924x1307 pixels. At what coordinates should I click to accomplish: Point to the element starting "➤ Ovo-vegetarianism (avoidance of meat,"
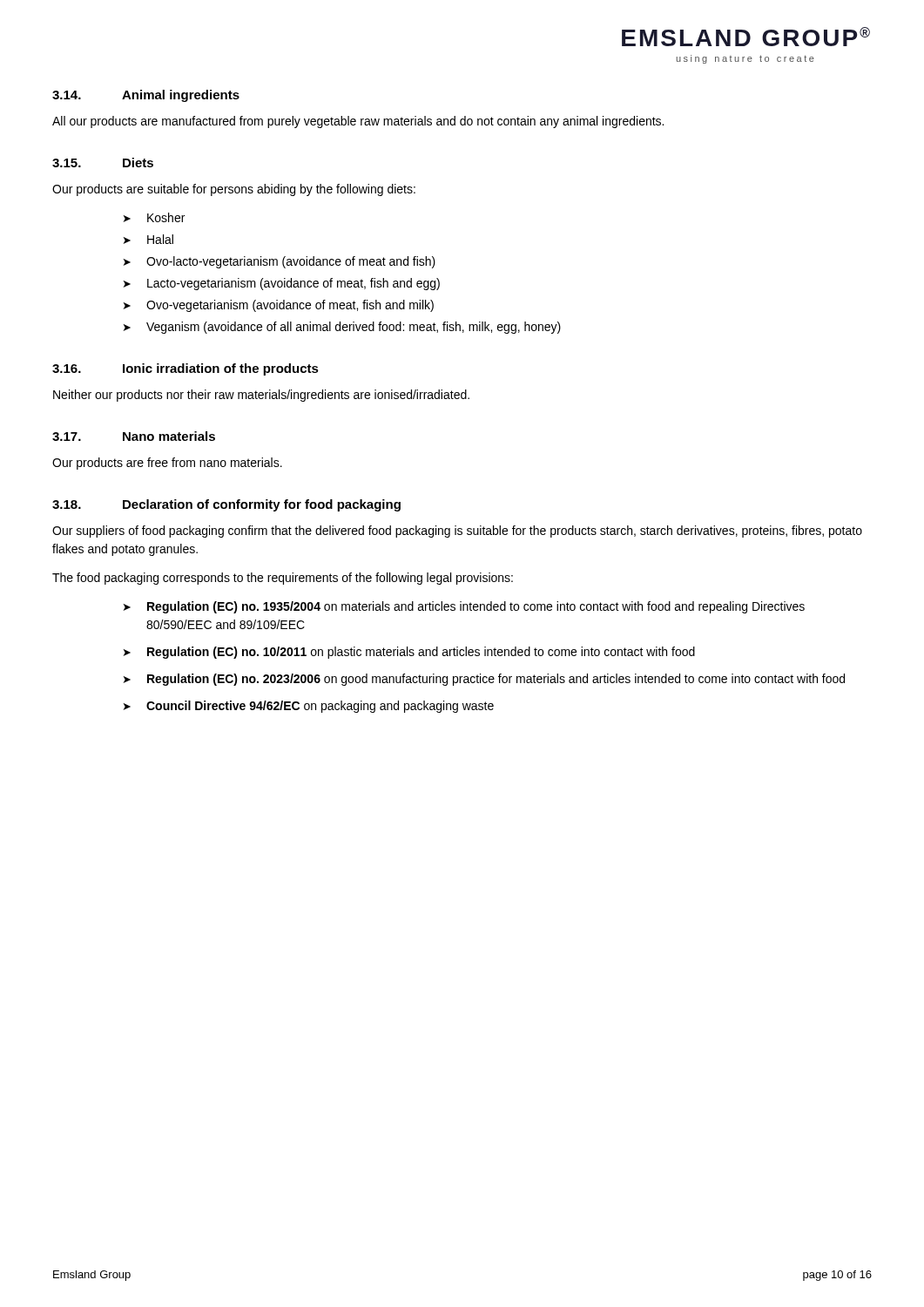point(279,306)
